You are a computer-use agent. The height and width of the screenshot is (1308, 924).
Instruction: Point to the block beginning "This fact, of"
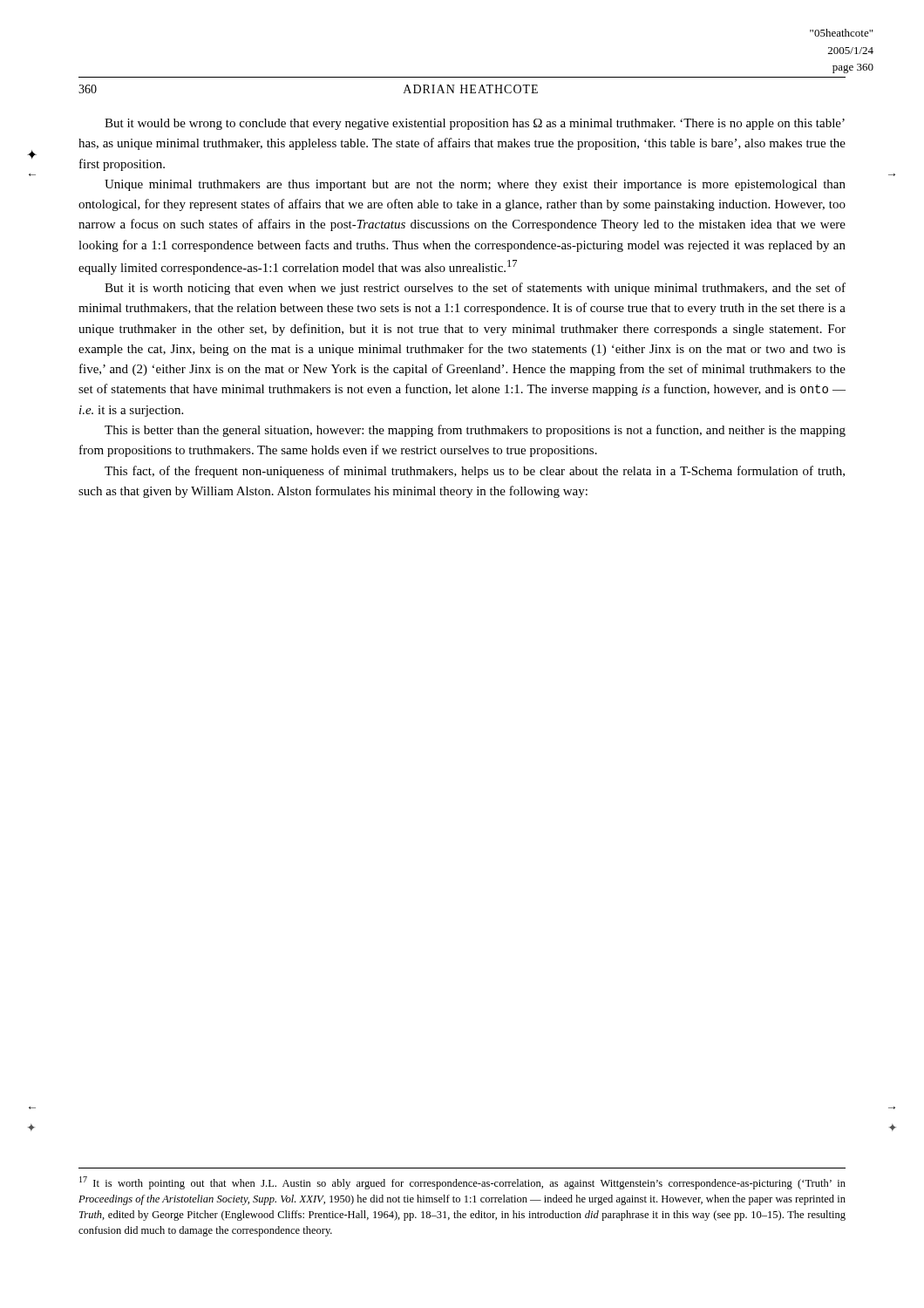coord(462,481)
